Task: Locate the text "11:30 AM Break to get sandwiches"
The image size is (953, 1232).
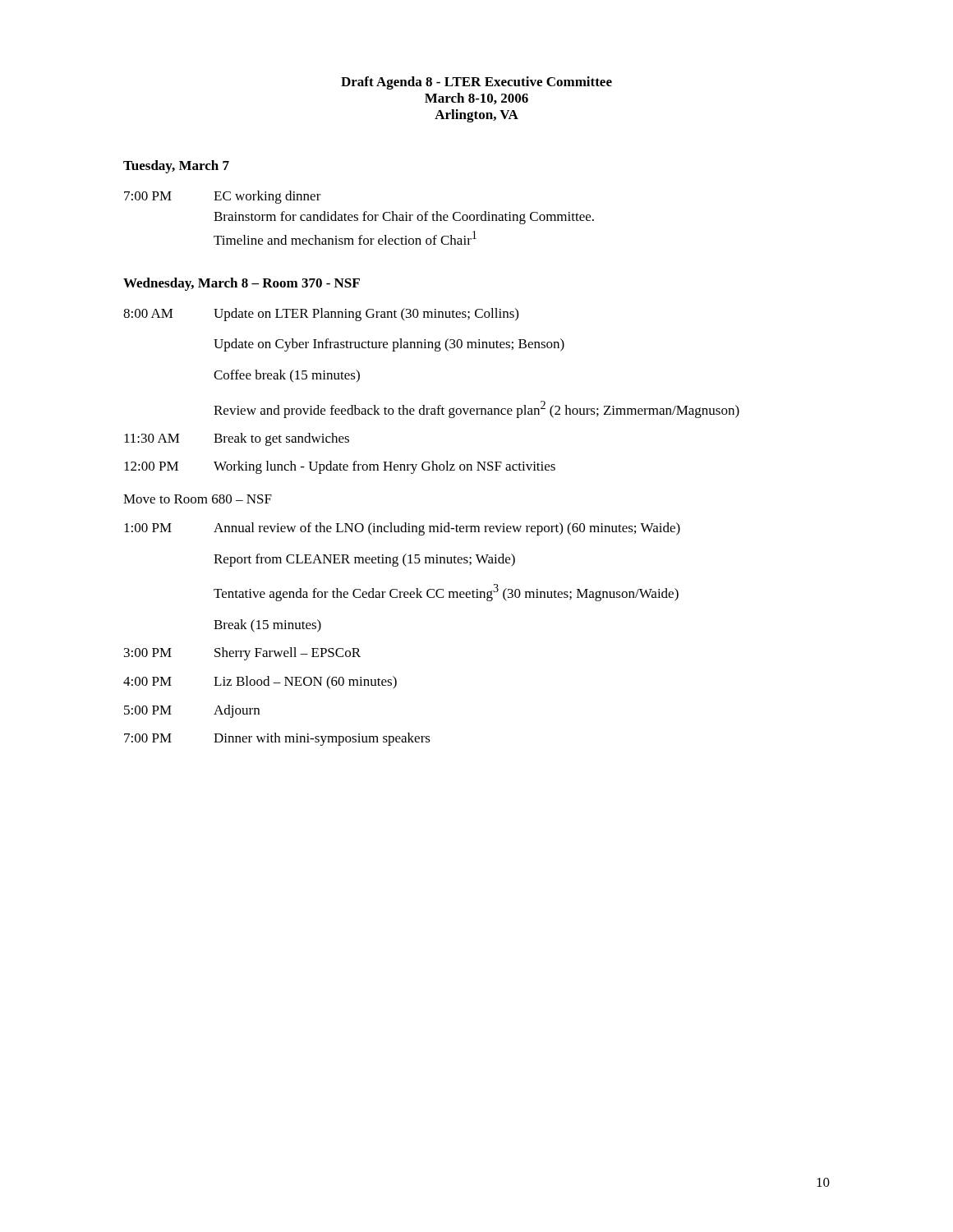Action: click(237, 439)
